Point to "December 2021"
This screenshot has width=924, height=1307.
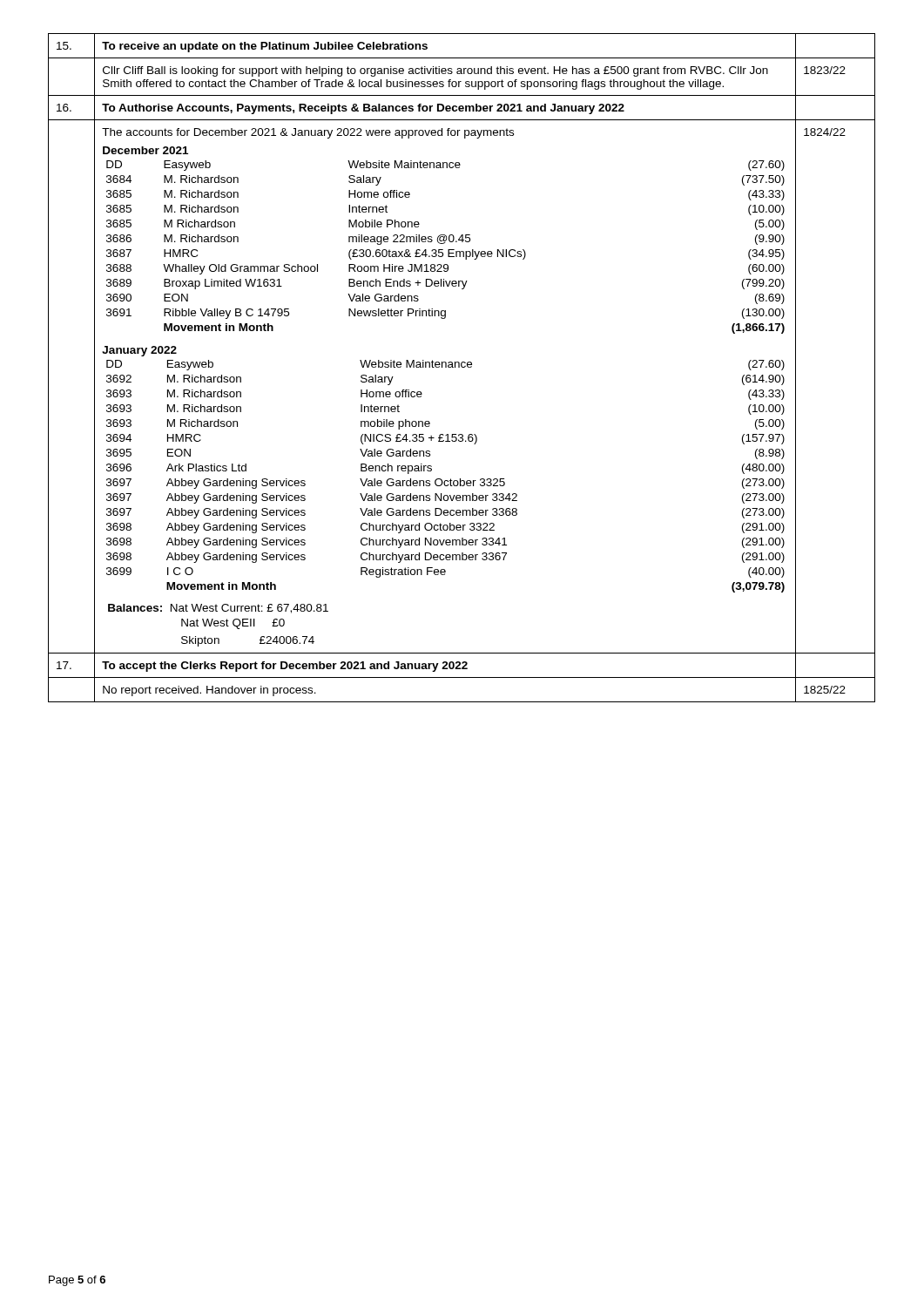[145, 150]
